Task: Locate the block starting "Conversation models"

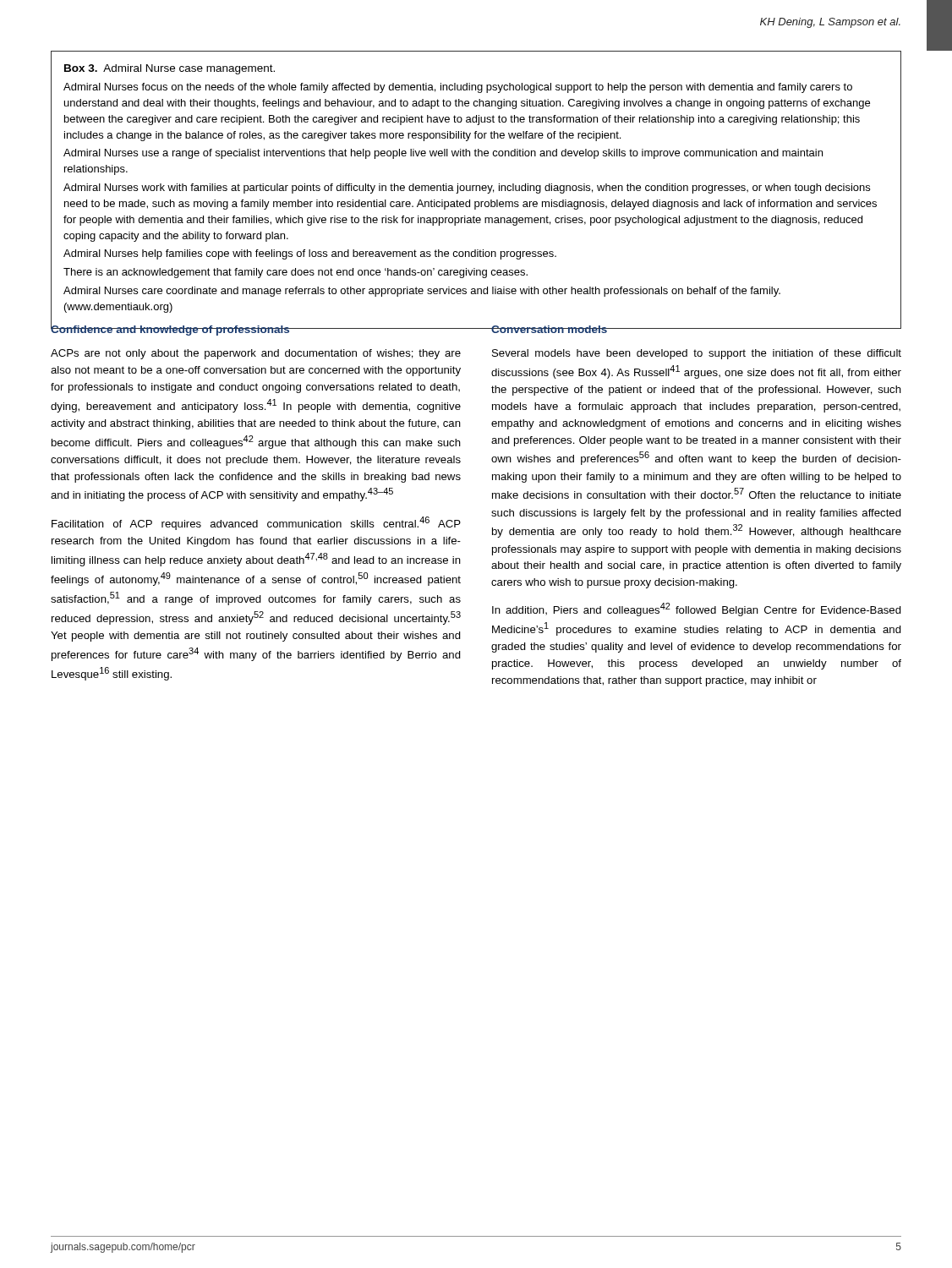Action: (549, 329)
